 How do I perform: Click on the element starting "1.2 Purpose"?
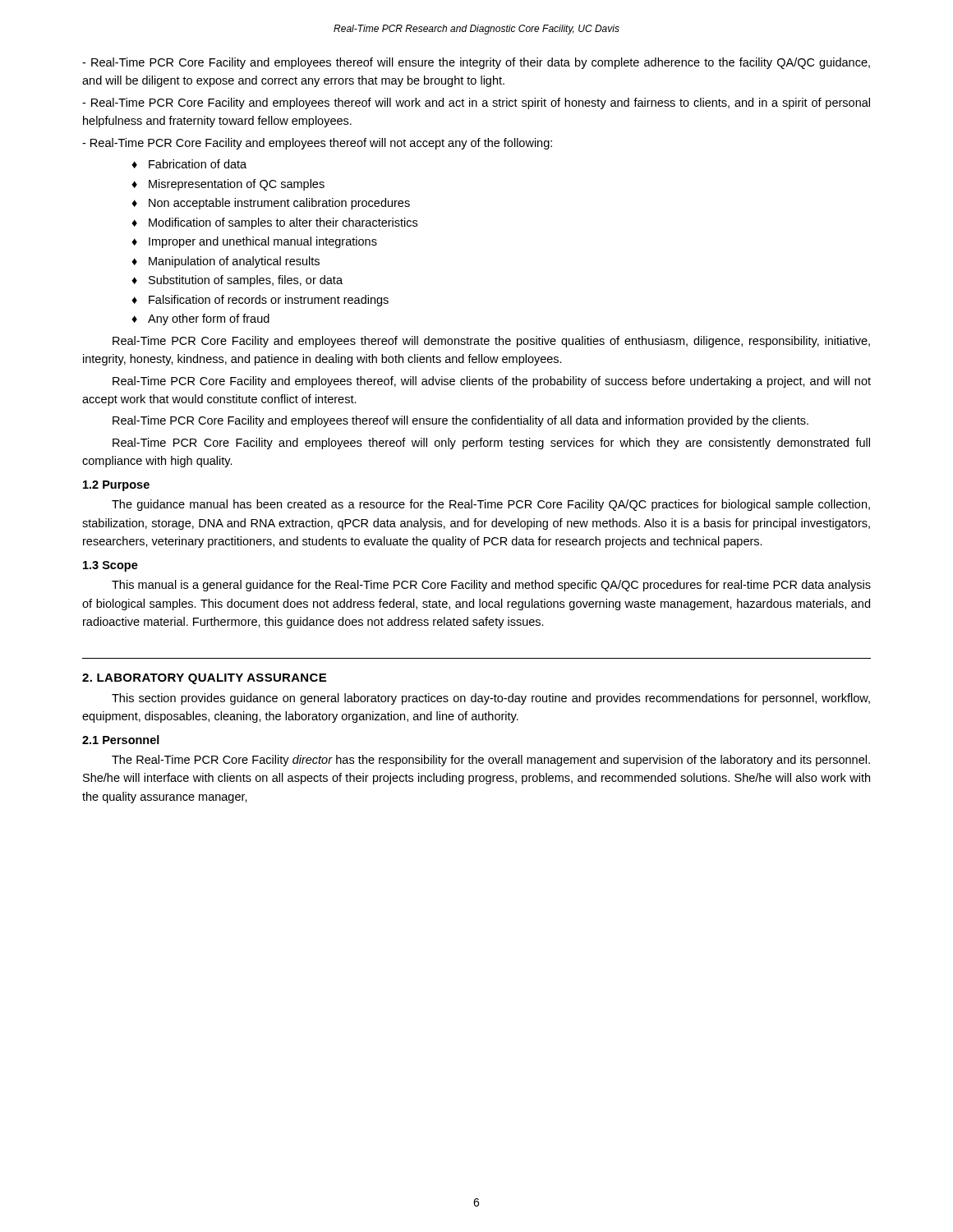point(116,484)
